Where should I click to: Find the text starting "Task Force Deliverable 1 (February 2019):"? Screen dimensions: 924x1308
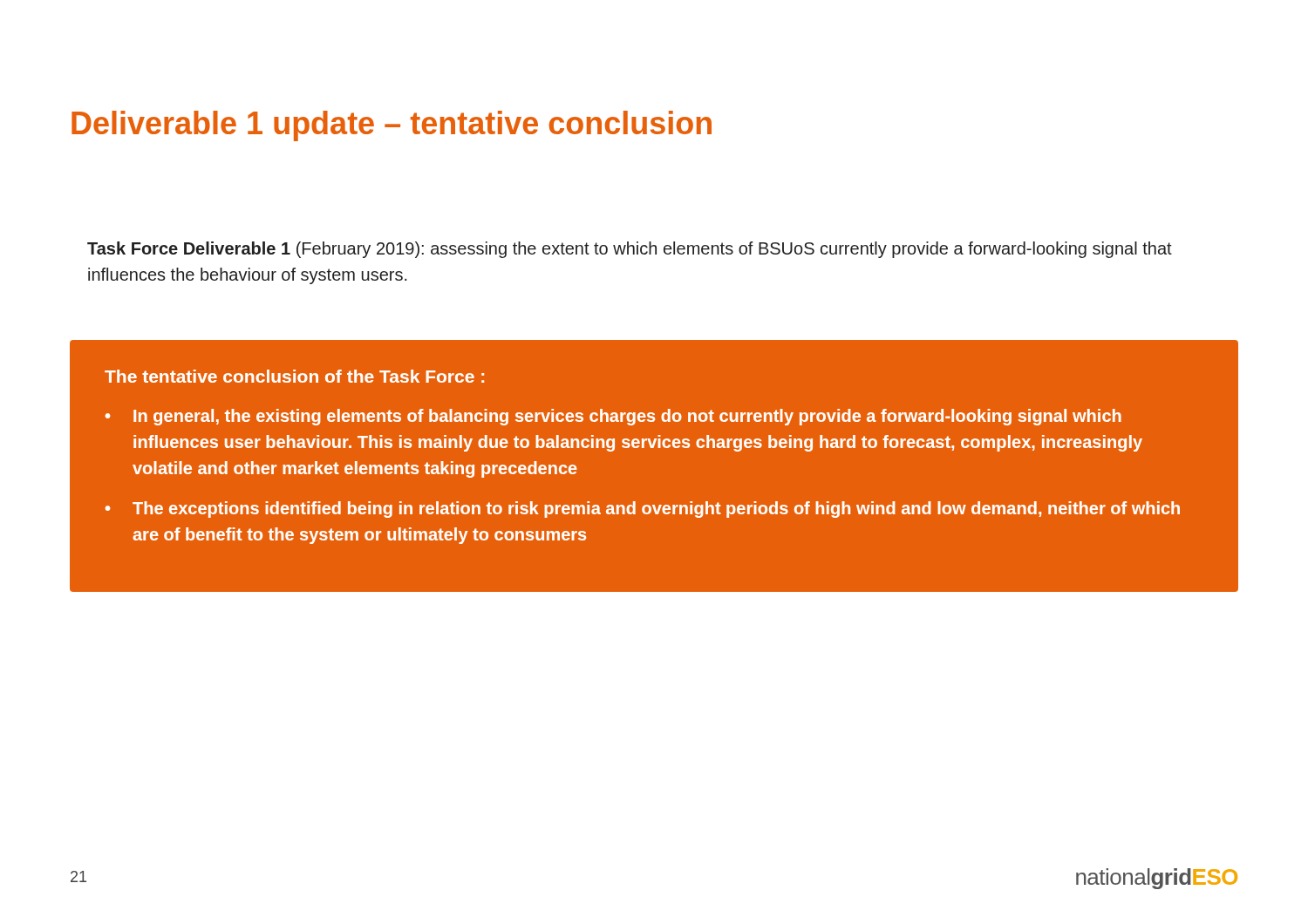tap(629, 261)
